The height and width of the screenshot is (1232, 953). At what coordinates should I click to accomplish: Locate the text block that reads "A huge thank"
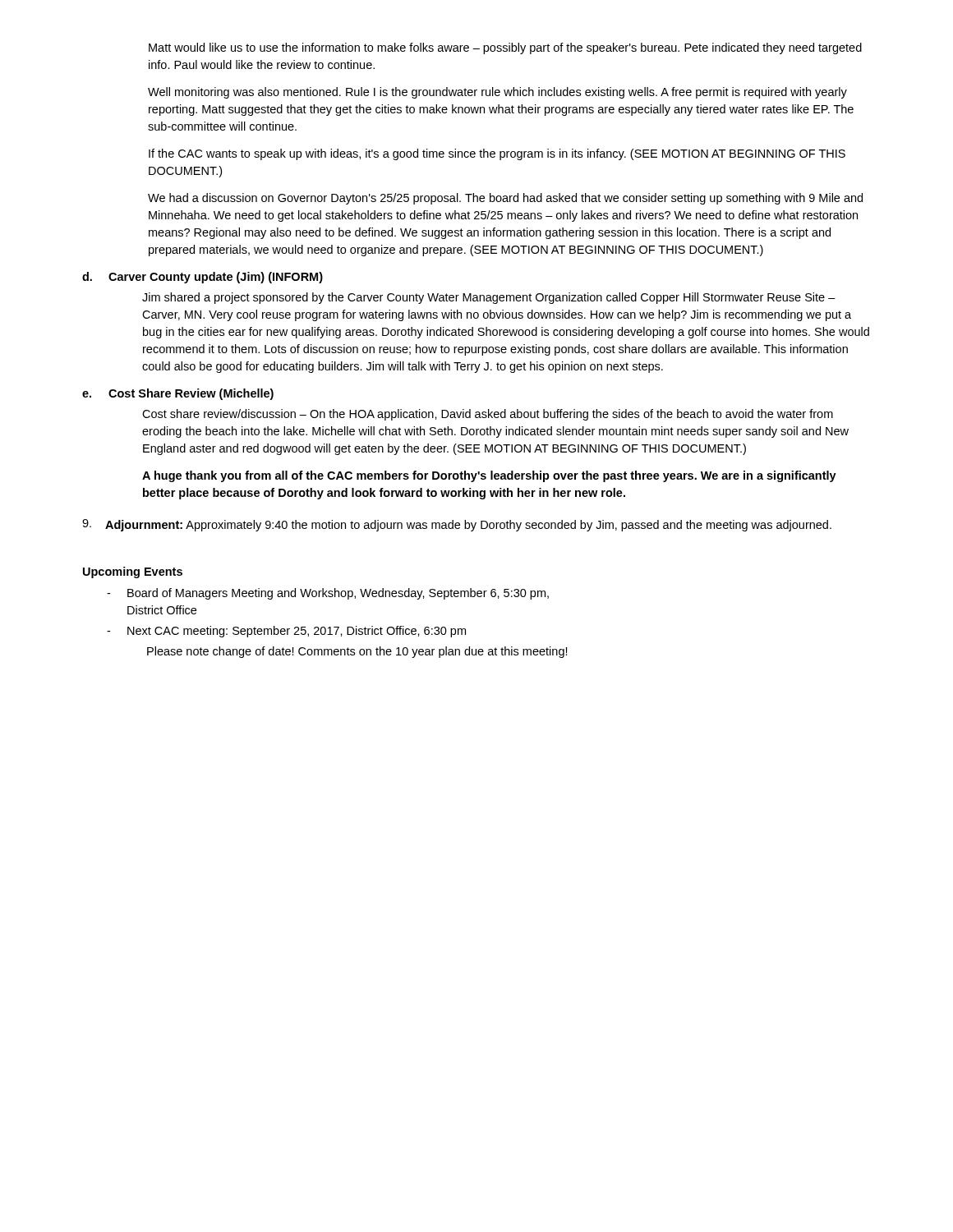tap(489, 484)
